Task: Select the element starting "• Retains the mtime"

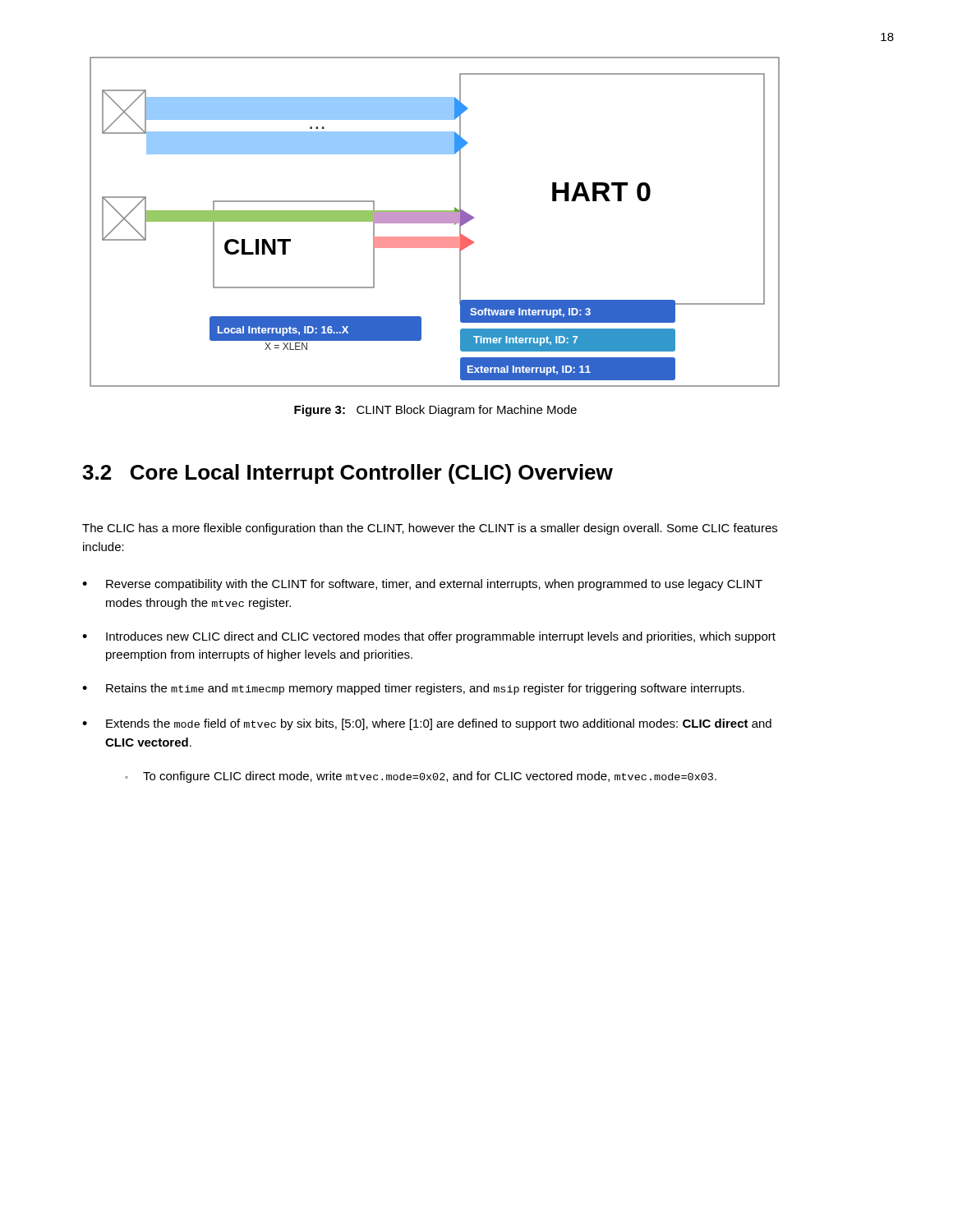Action: pos(414,689)
